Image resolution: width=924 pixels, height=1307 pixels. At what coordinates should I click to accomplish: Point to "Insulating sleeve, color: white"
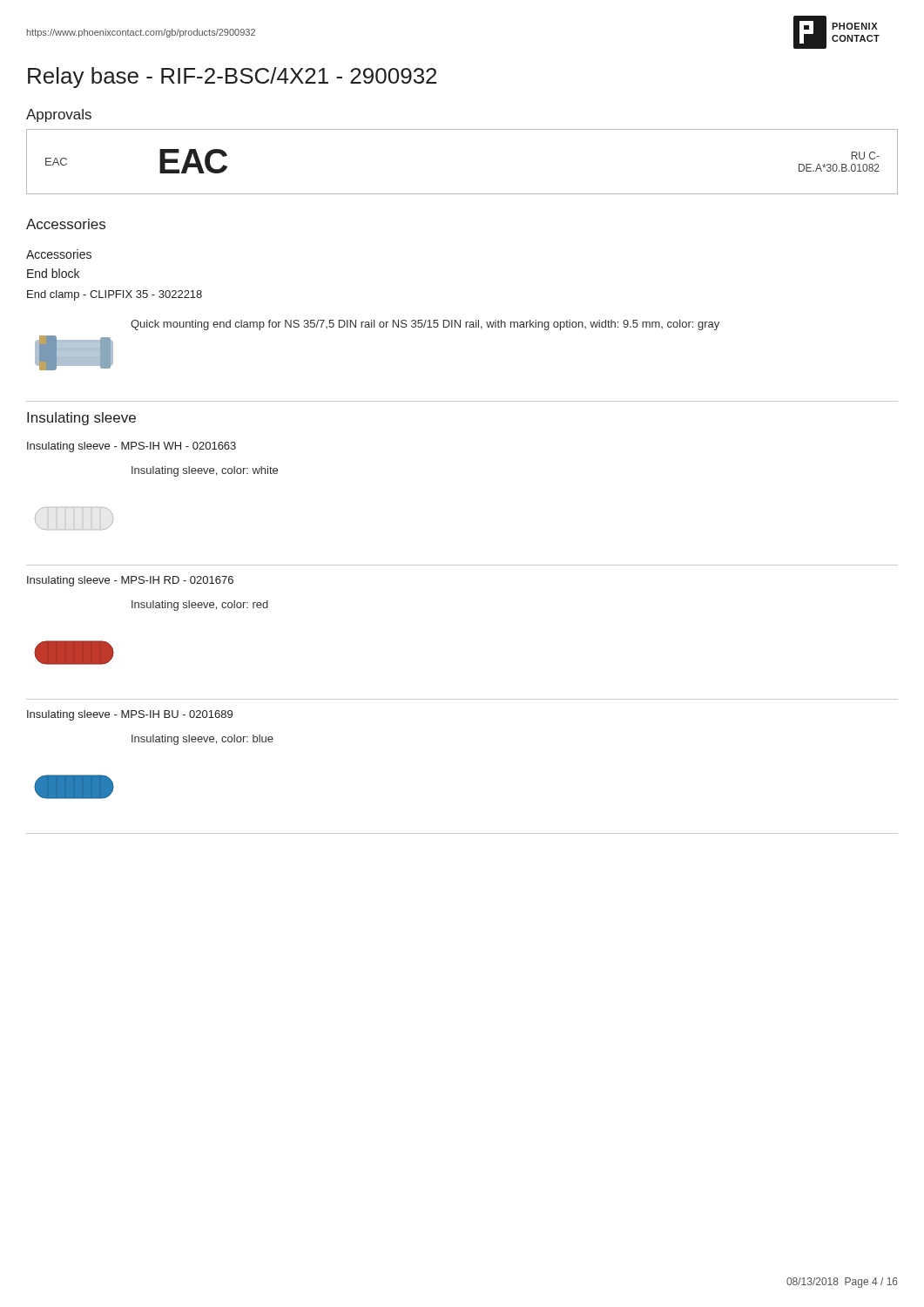(x=205, y=470)
